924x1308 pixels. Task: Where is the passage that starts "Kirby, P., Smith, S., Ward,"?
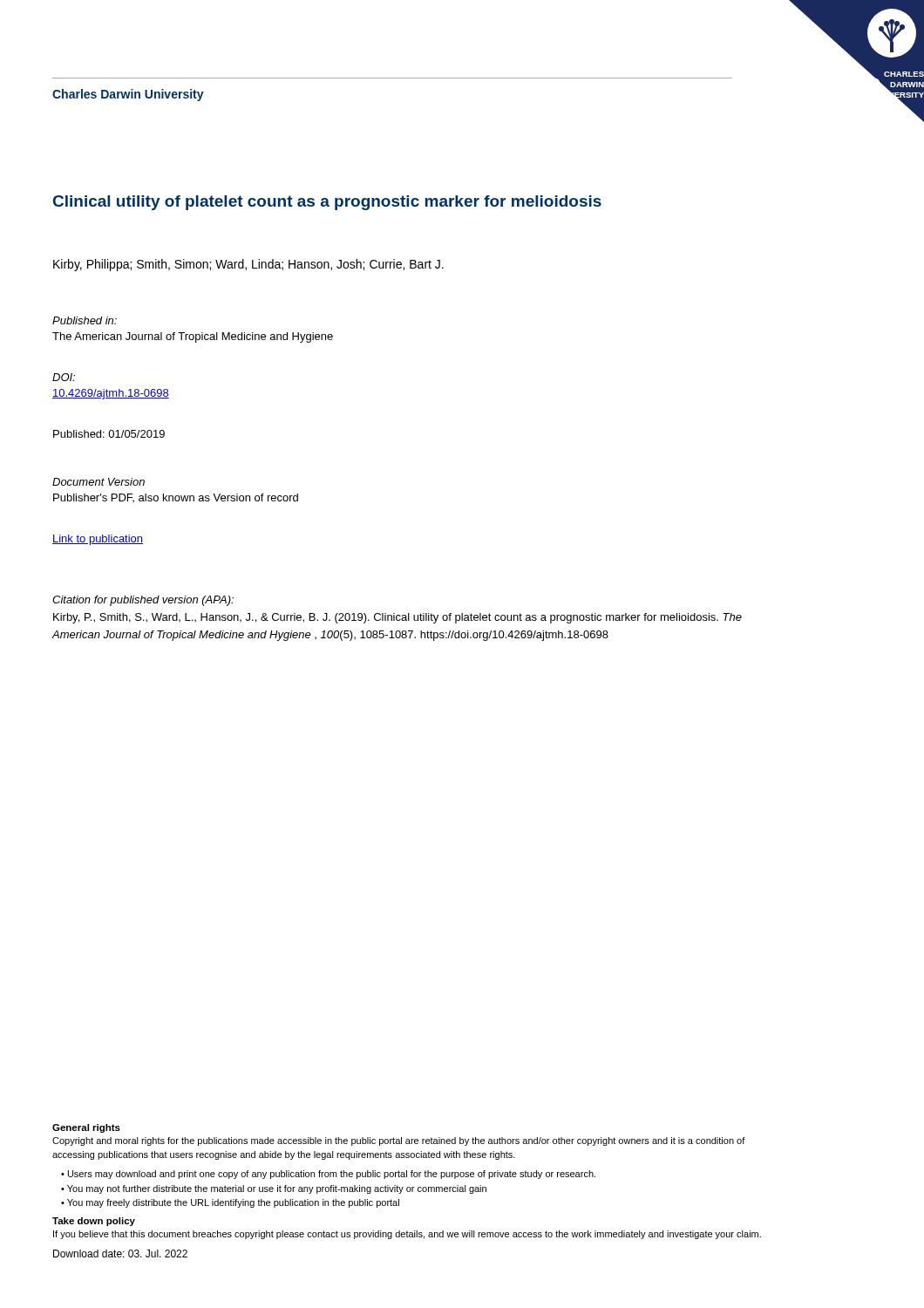coord(397,626)
